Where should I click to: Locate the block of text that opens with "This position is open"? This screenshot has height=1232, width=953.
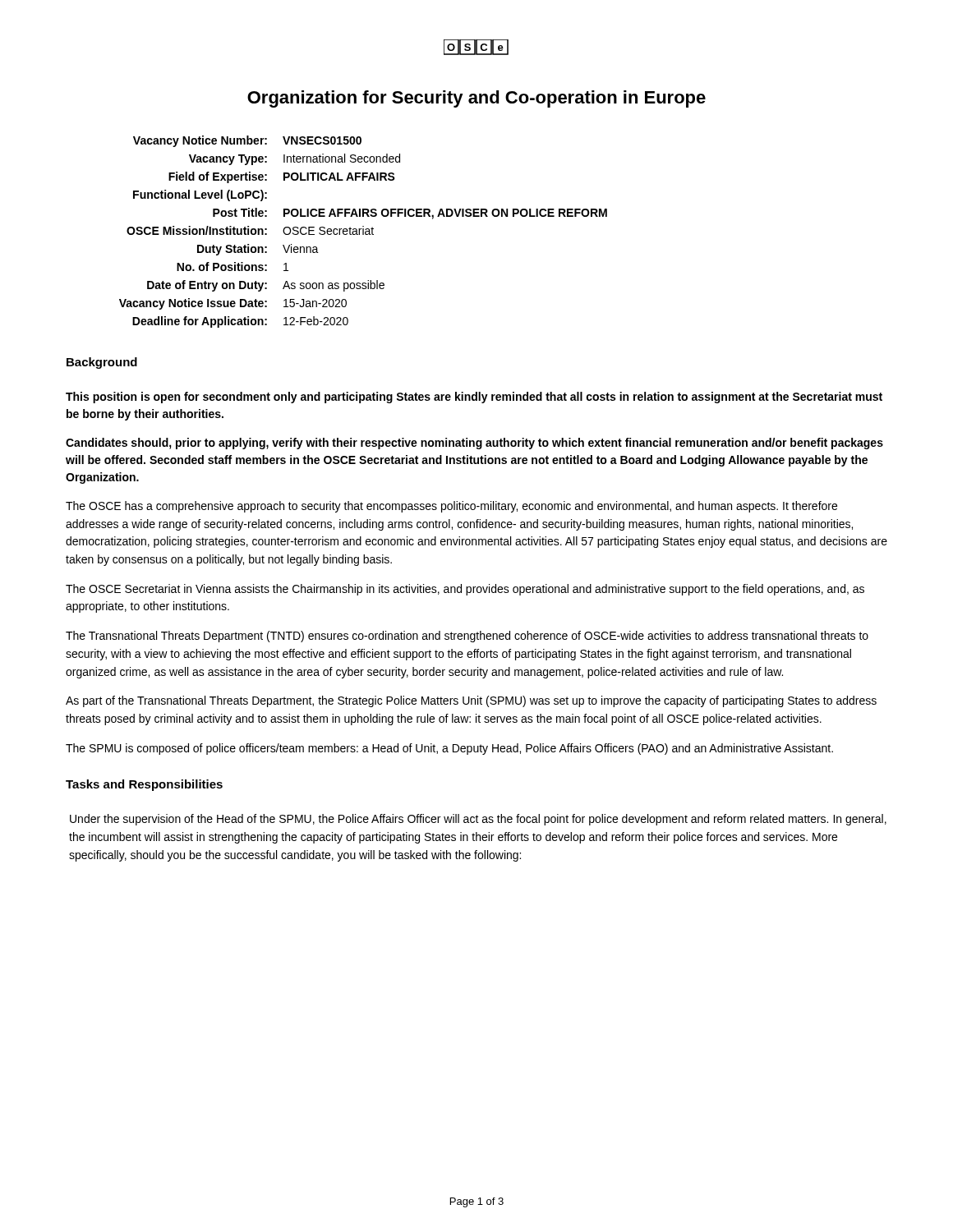(x=476, y=406)
